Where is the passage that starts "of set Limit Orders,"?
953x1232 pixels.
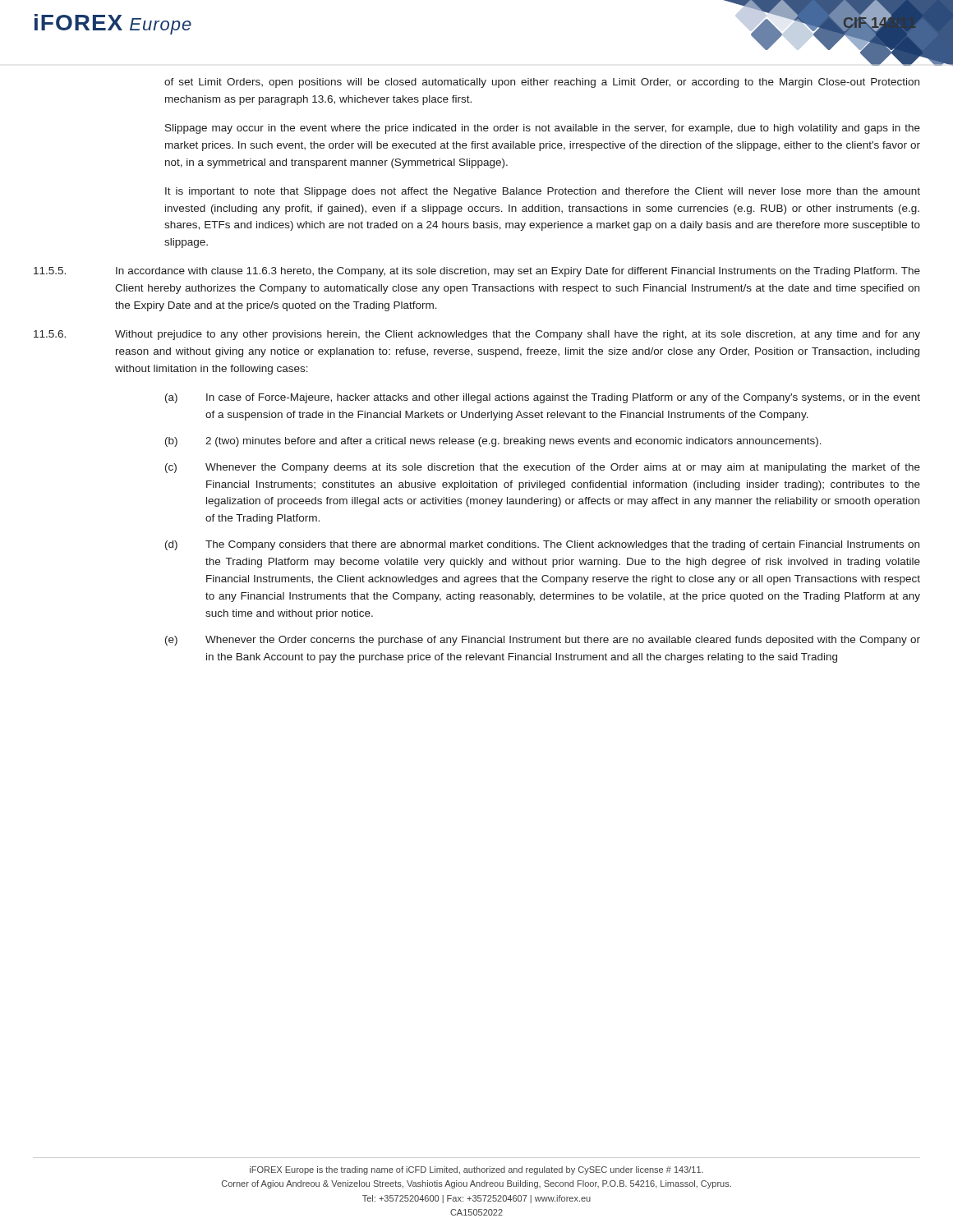tap(542, 90)
